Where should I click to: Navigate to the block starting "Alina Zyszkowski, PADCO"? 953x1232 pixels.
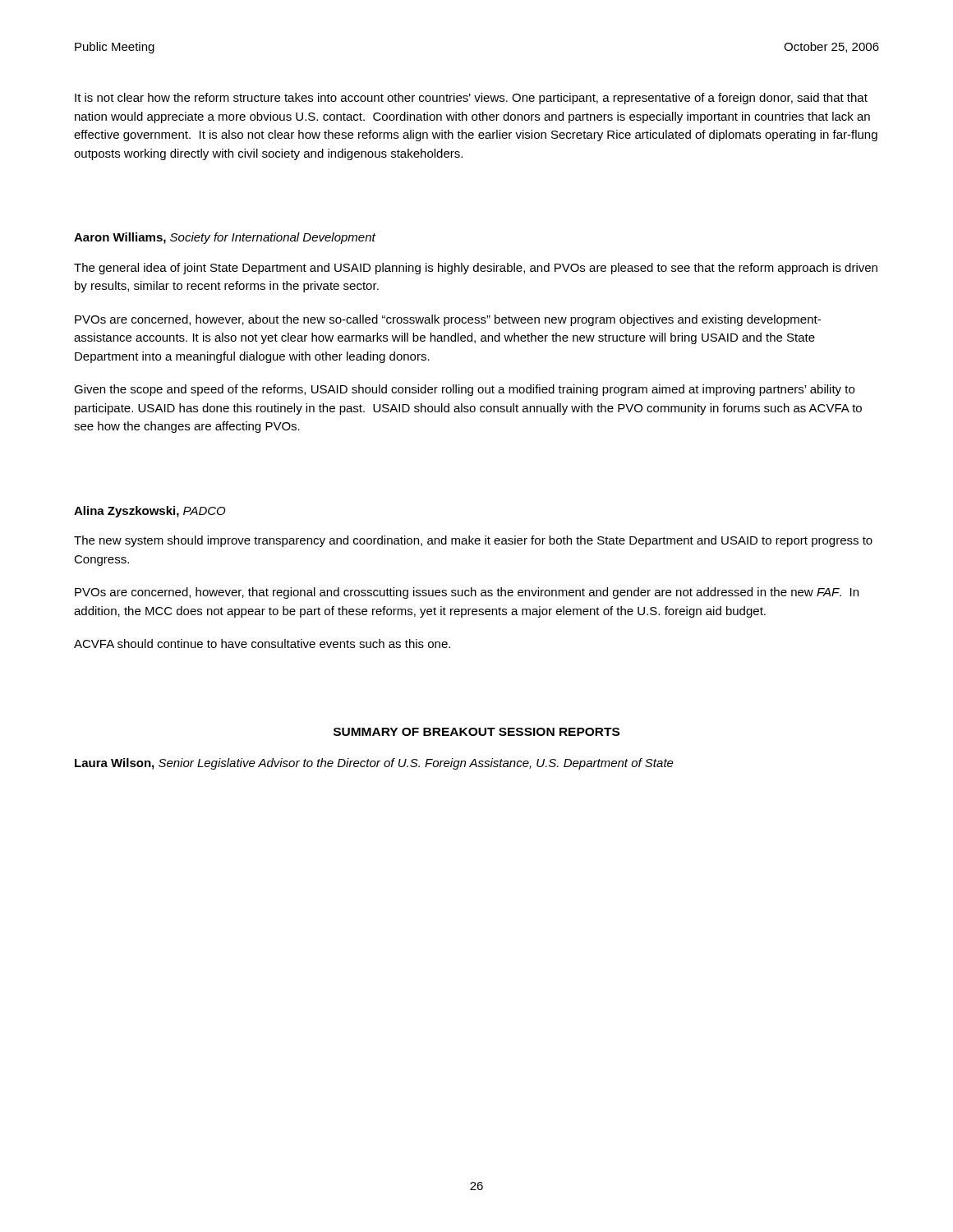150,510
